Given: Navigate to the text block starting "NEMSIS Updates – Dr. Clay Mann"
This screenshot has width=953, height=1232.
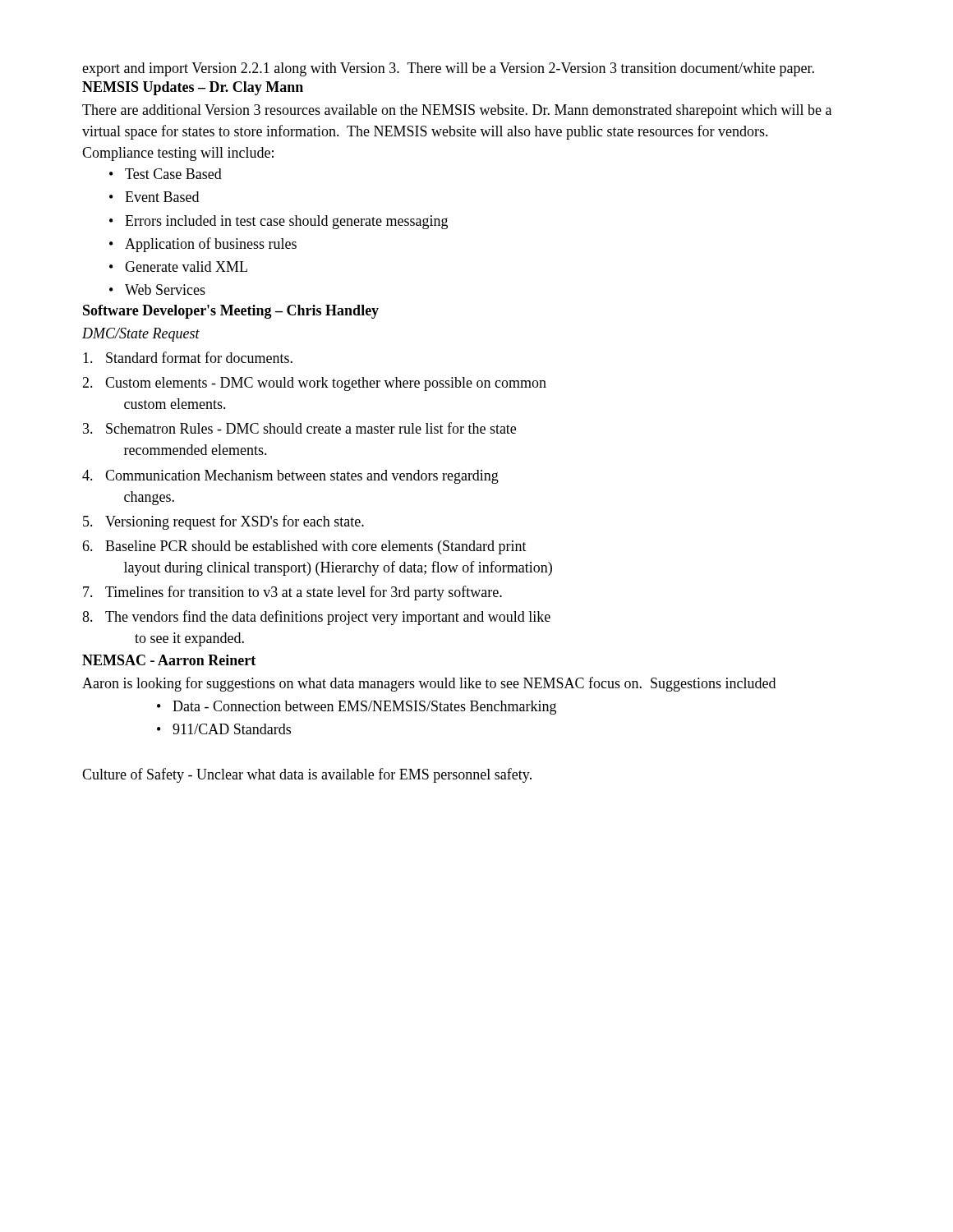Looking at the screenshot, I should pos(193,87).
